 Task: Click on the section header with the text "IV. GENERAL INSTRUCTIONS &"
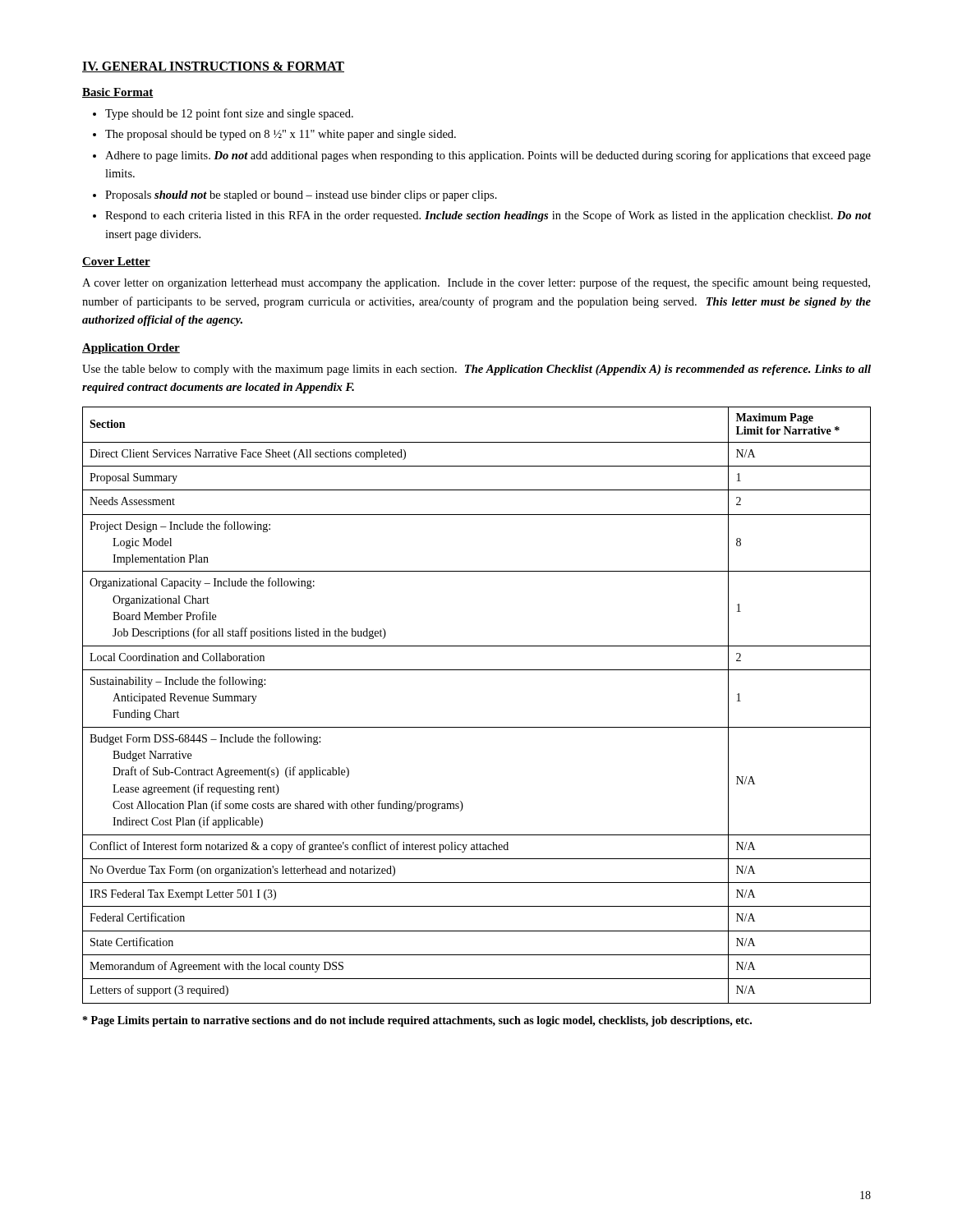point(213,66)
